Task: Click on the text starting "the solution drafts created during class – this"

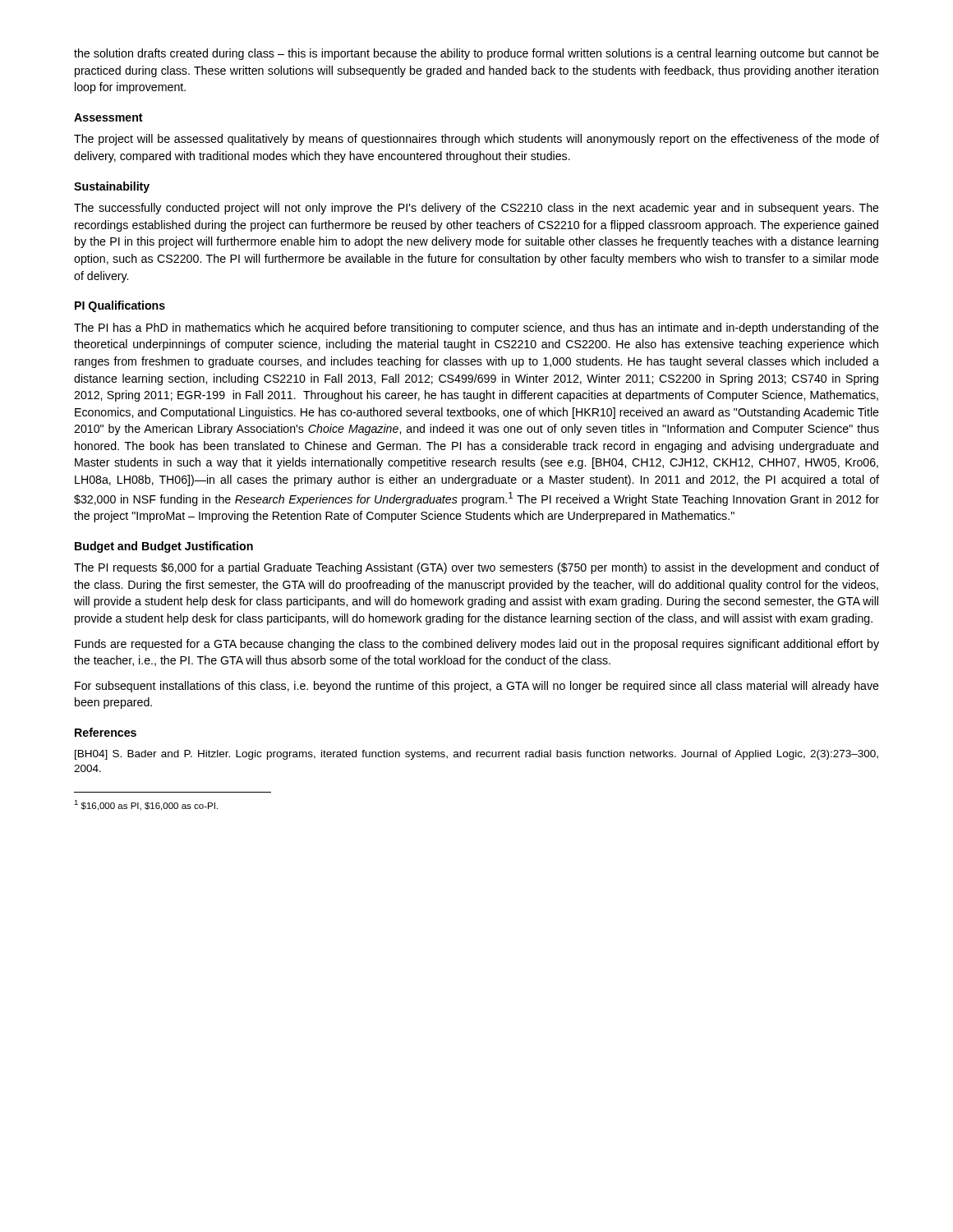Action: 476,70
